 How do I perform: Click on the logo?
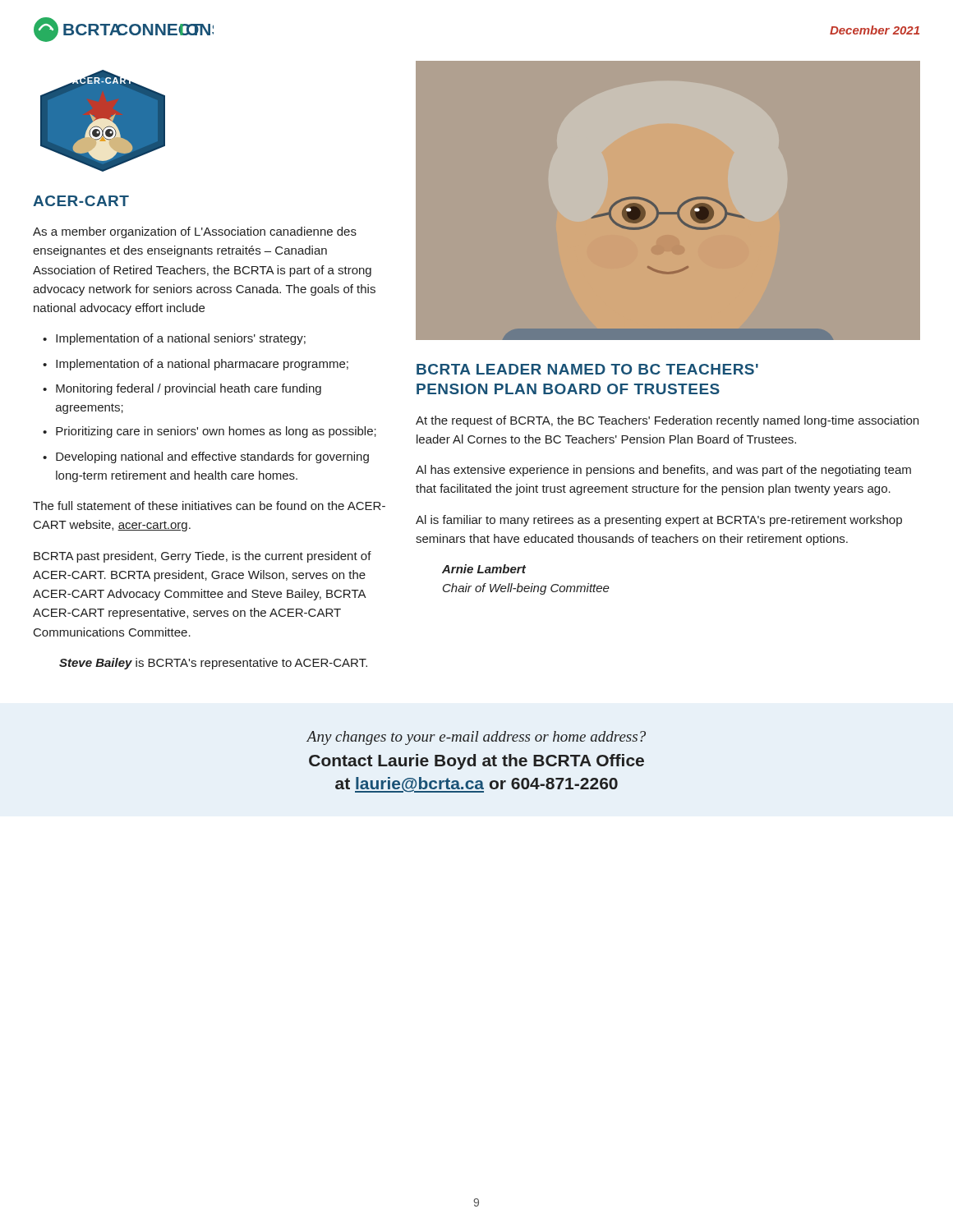[210, 122]
